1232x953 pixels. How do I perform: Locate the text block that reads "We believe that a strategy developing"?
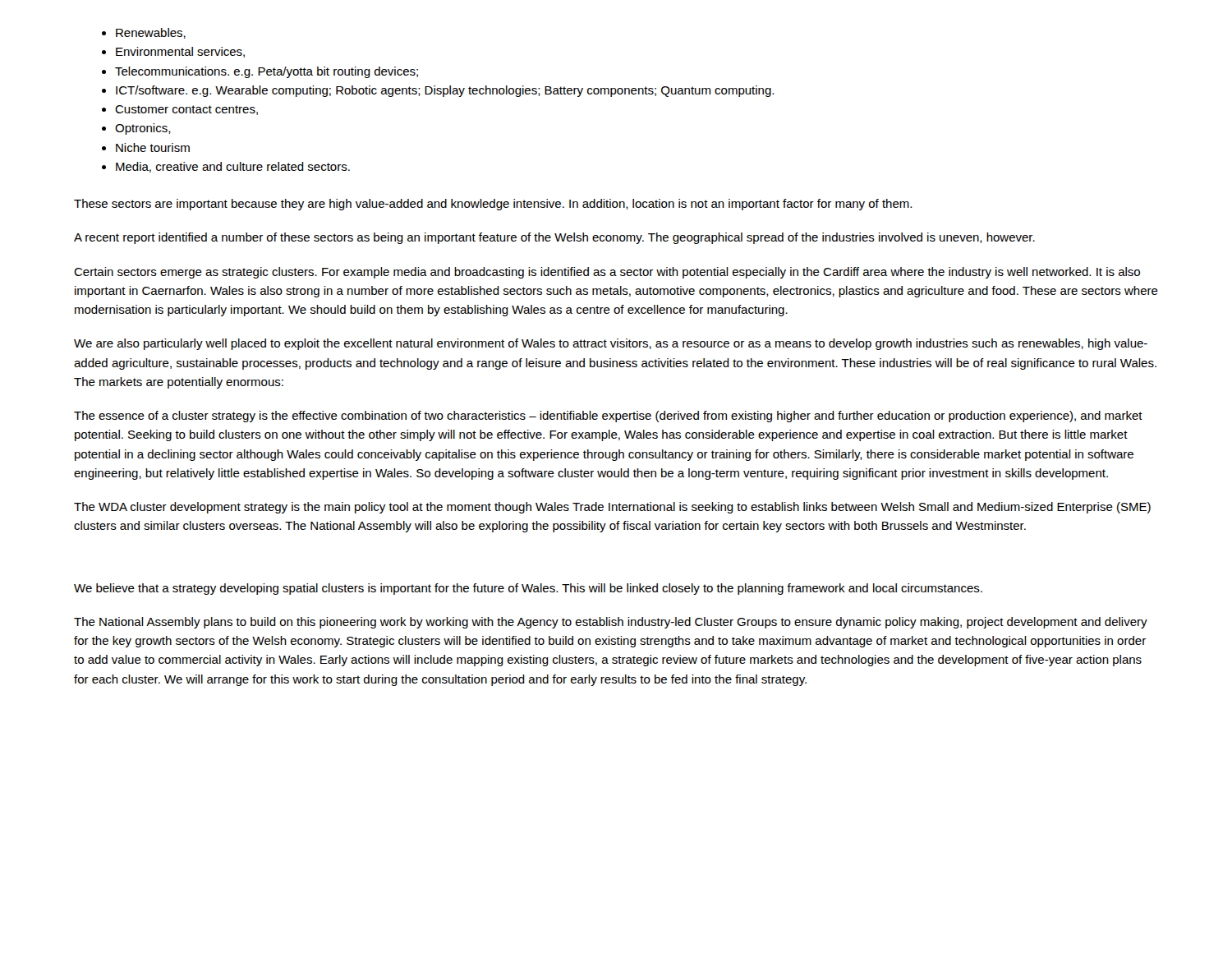[x=529, y=587]
